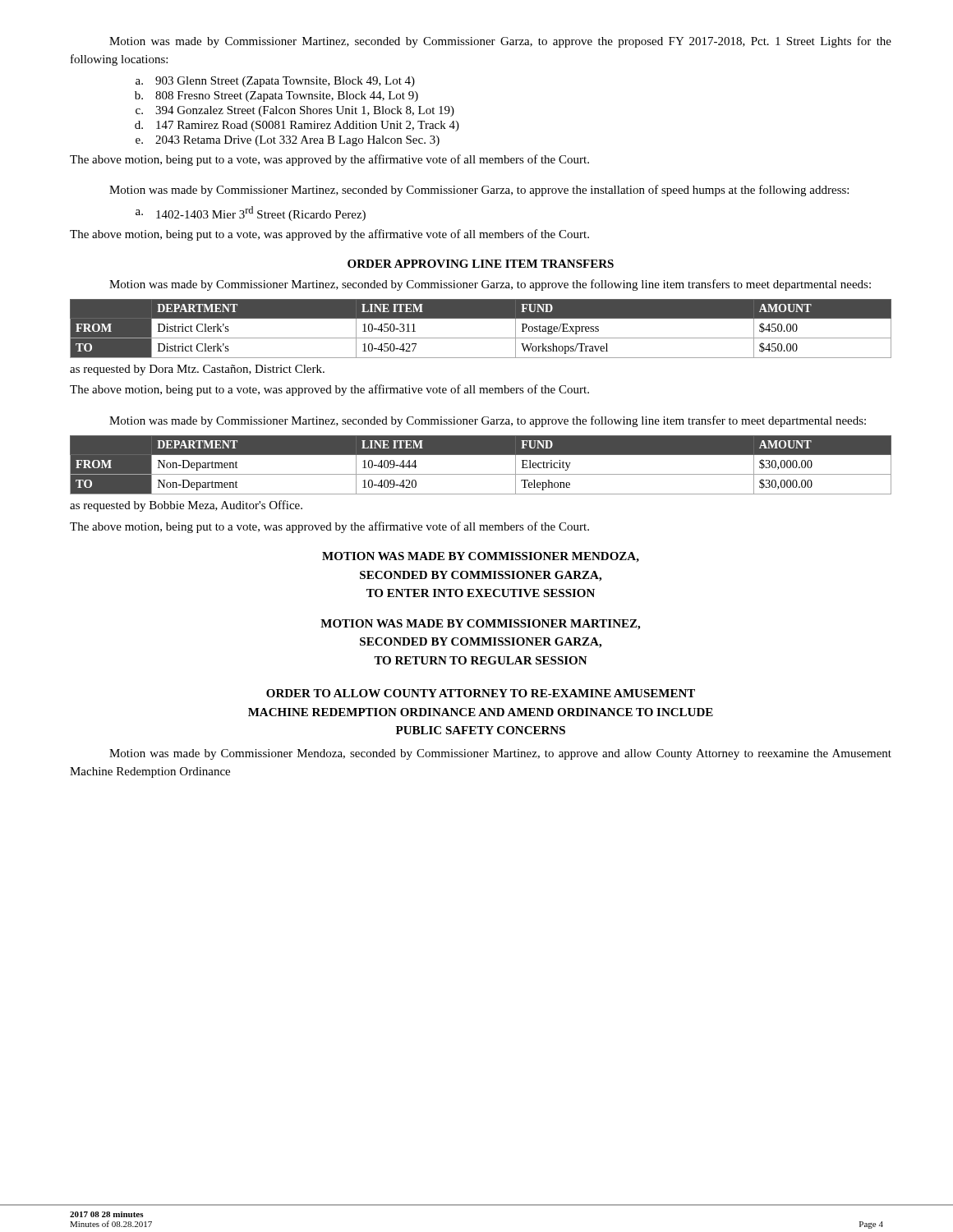Click on the list item with the text "b. 808 Fresno Street (Zapata Townsite, Block"
This screenshot has height=1232, width=953.
click(276, 97)
